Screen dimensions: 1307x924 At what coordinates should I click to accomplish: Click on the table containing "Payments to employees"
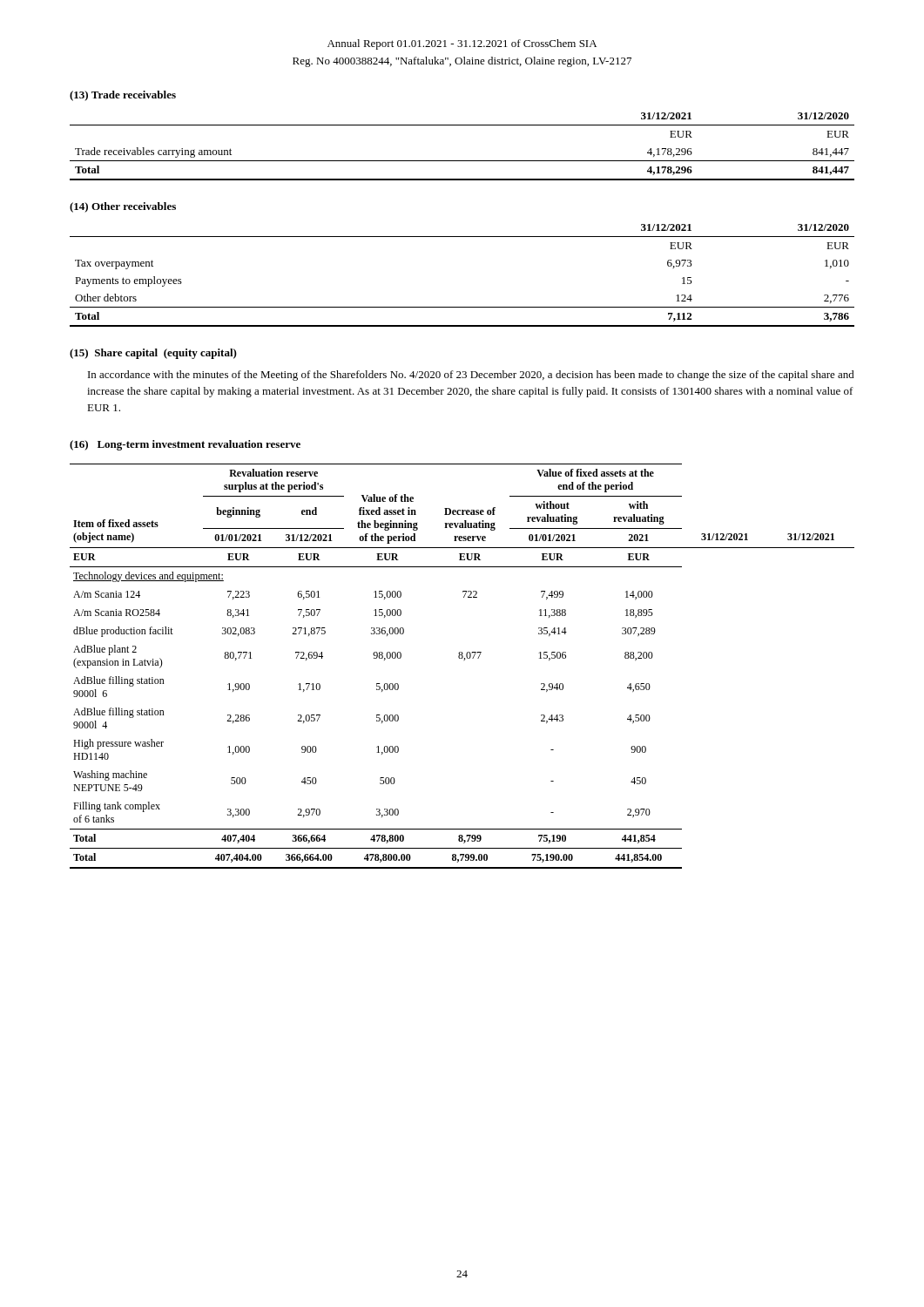click(462, 273)
